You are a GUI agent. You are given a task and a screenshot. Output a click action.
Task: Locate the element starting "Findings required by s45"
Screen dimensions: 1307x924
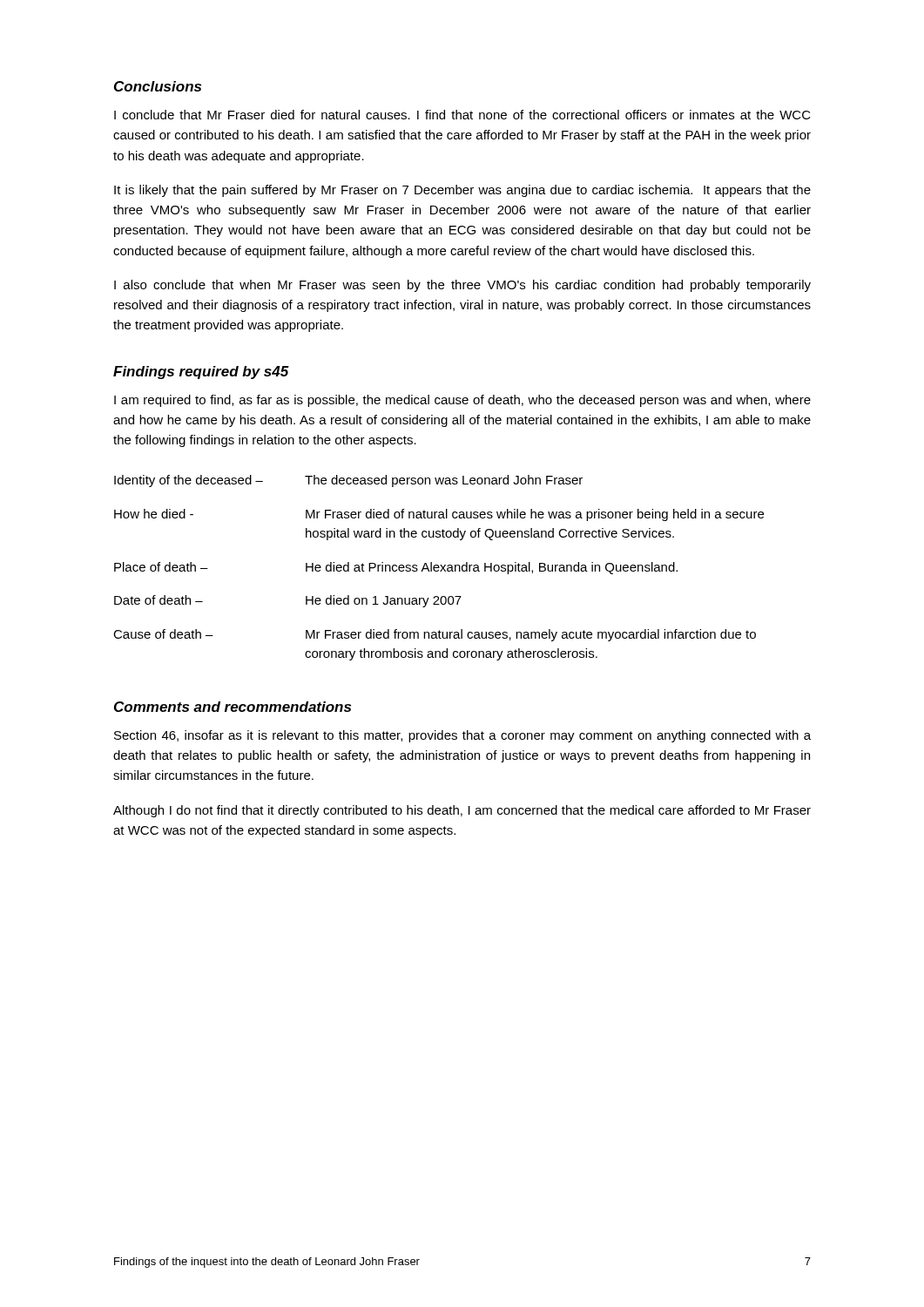pyautogui.click(x=201, y=371)
